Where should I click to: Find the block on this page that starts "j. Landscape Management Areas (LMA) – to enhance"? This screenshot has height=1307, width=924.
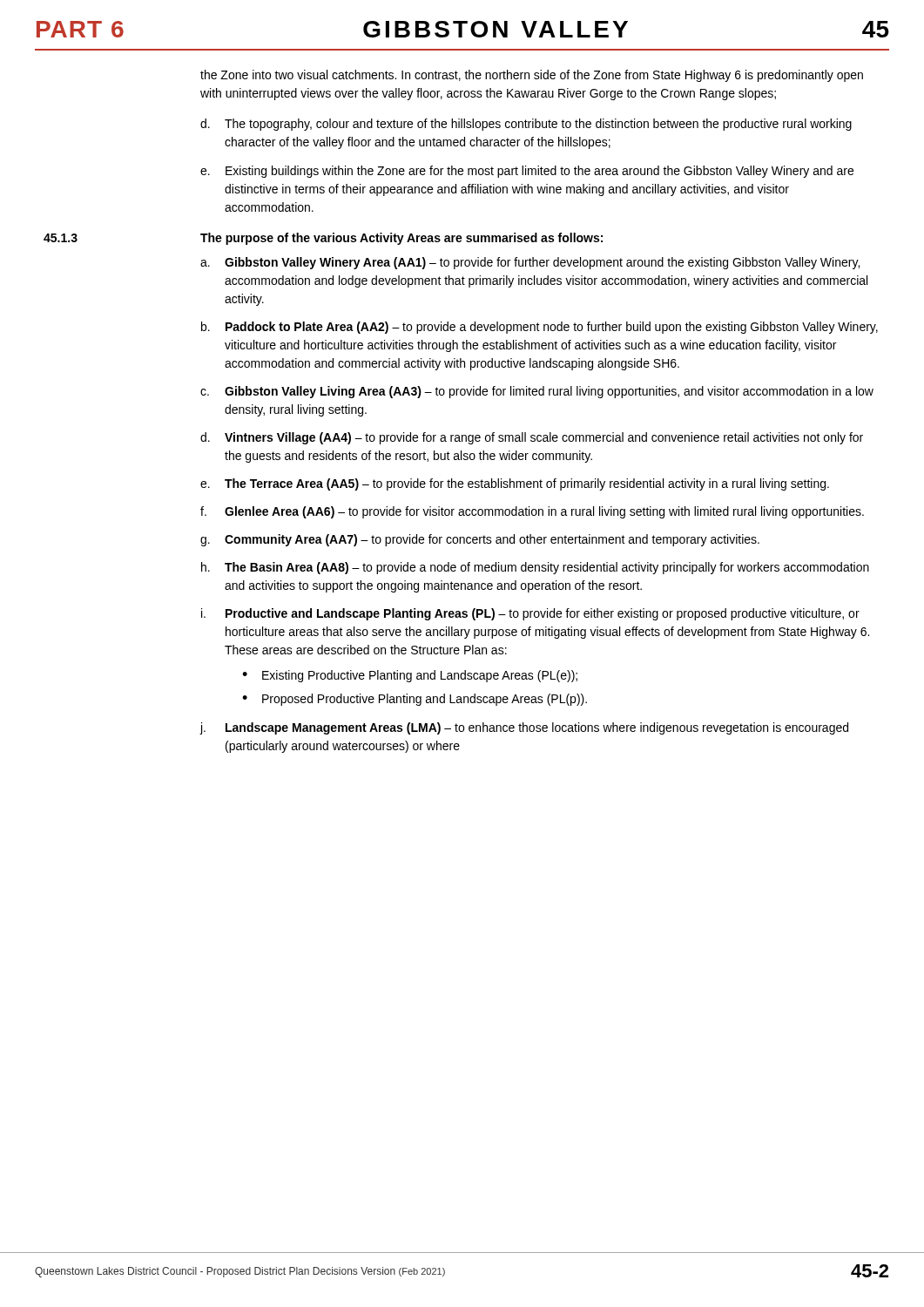[540, 737]
